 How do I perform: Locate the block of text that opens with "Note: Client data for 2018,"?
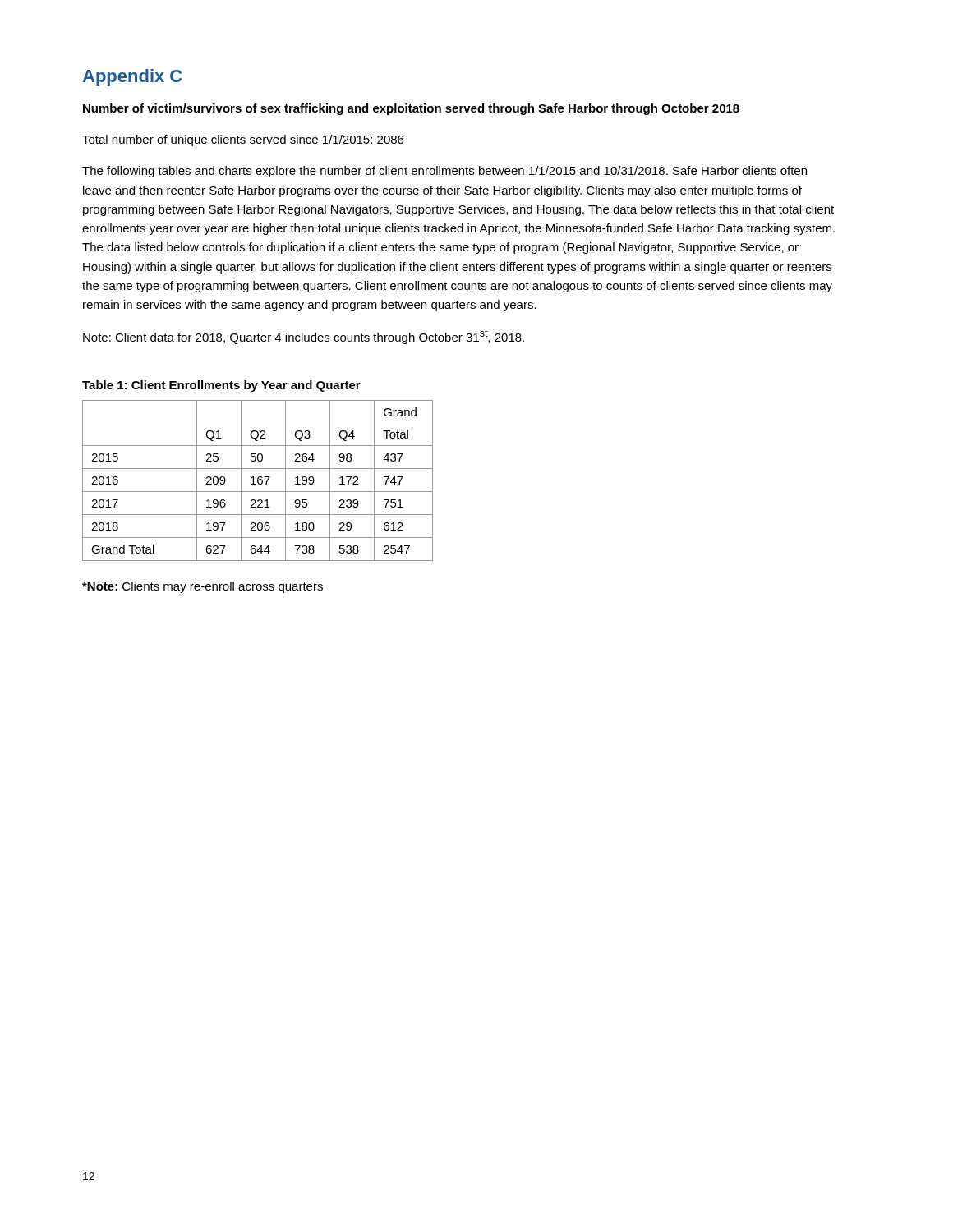tap(460, 337)
